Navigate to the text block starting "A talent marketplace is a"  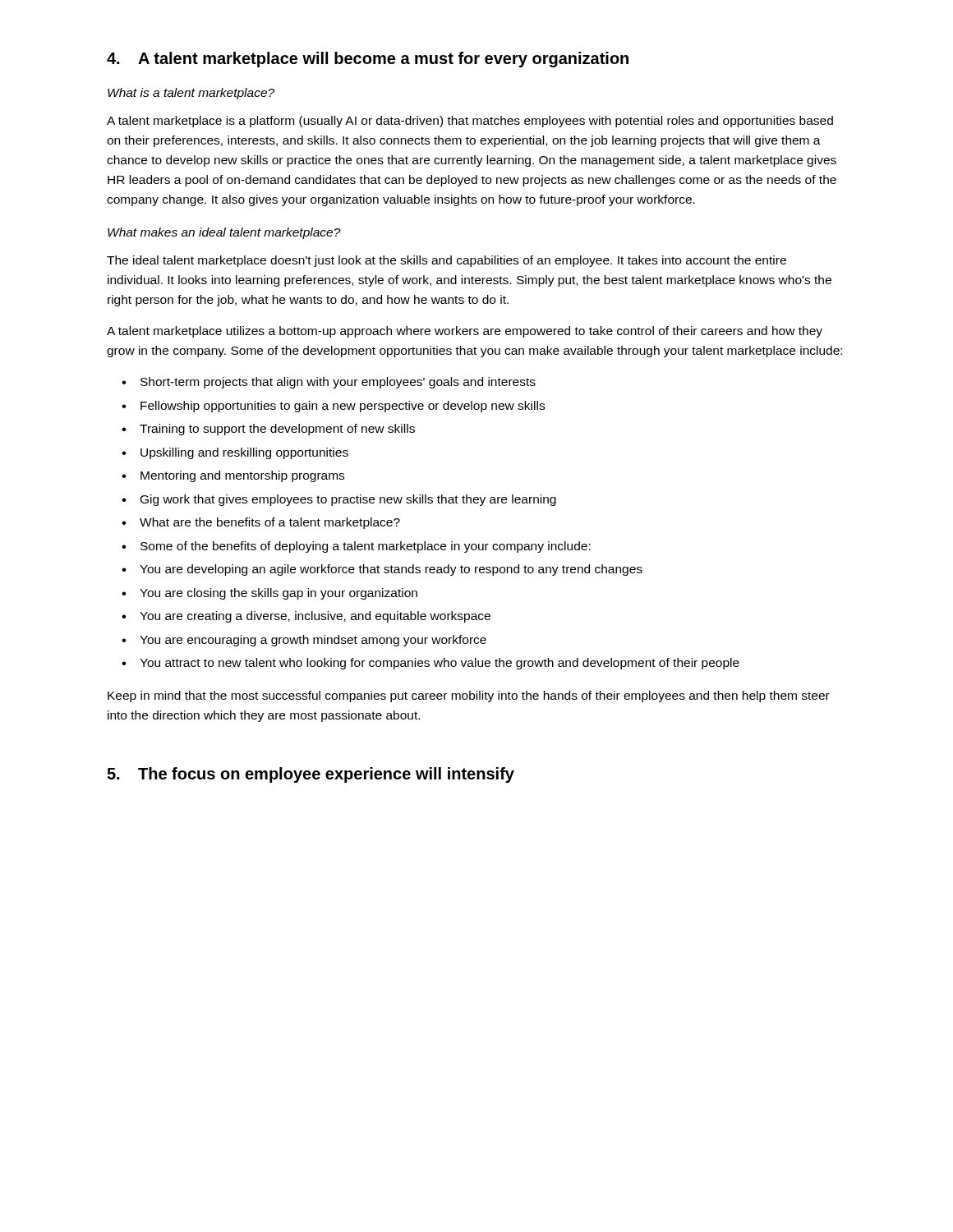(x=472, y=160)
